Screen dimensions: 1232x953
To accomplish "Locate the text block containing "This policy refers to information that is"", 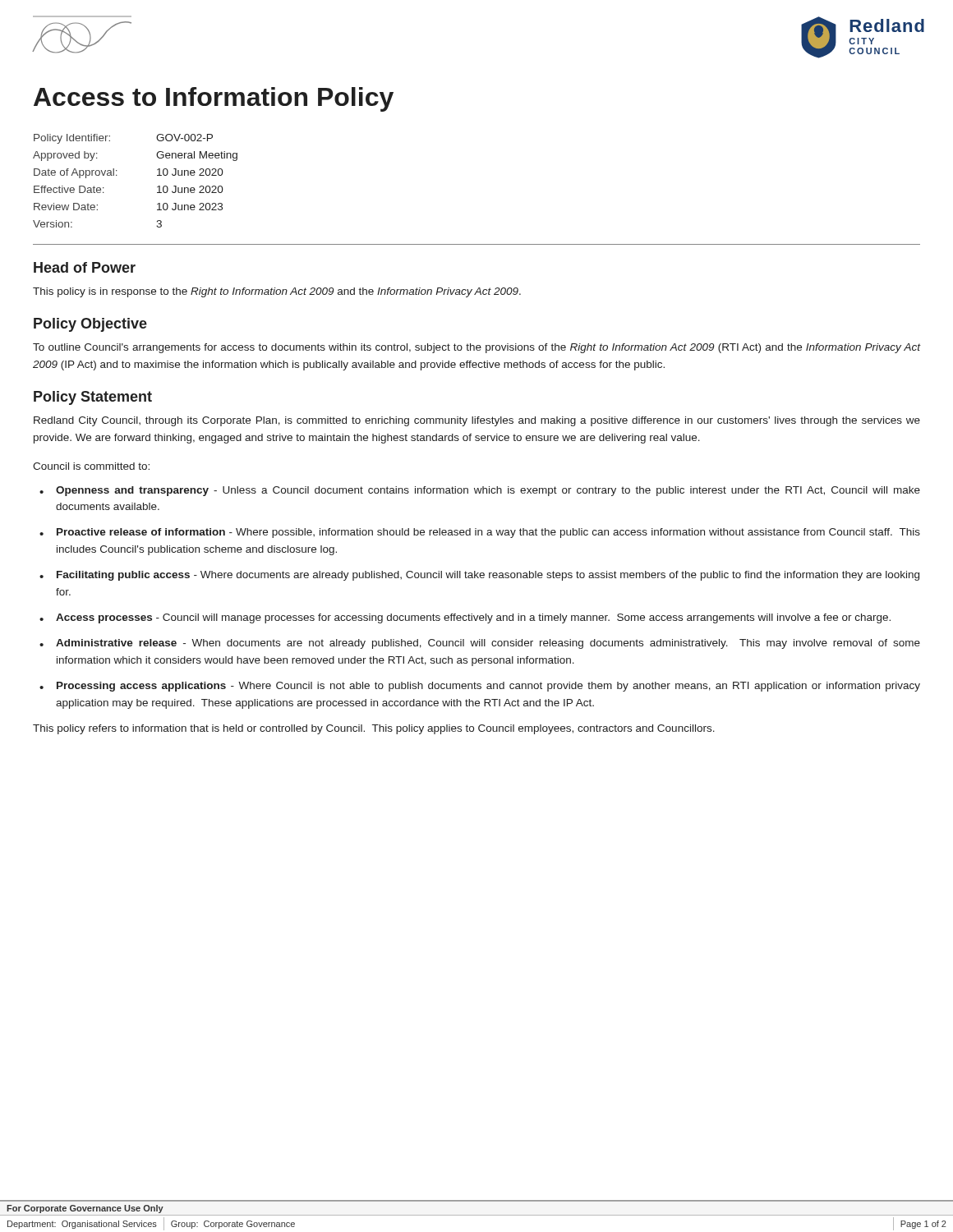I will click(476, 729).
